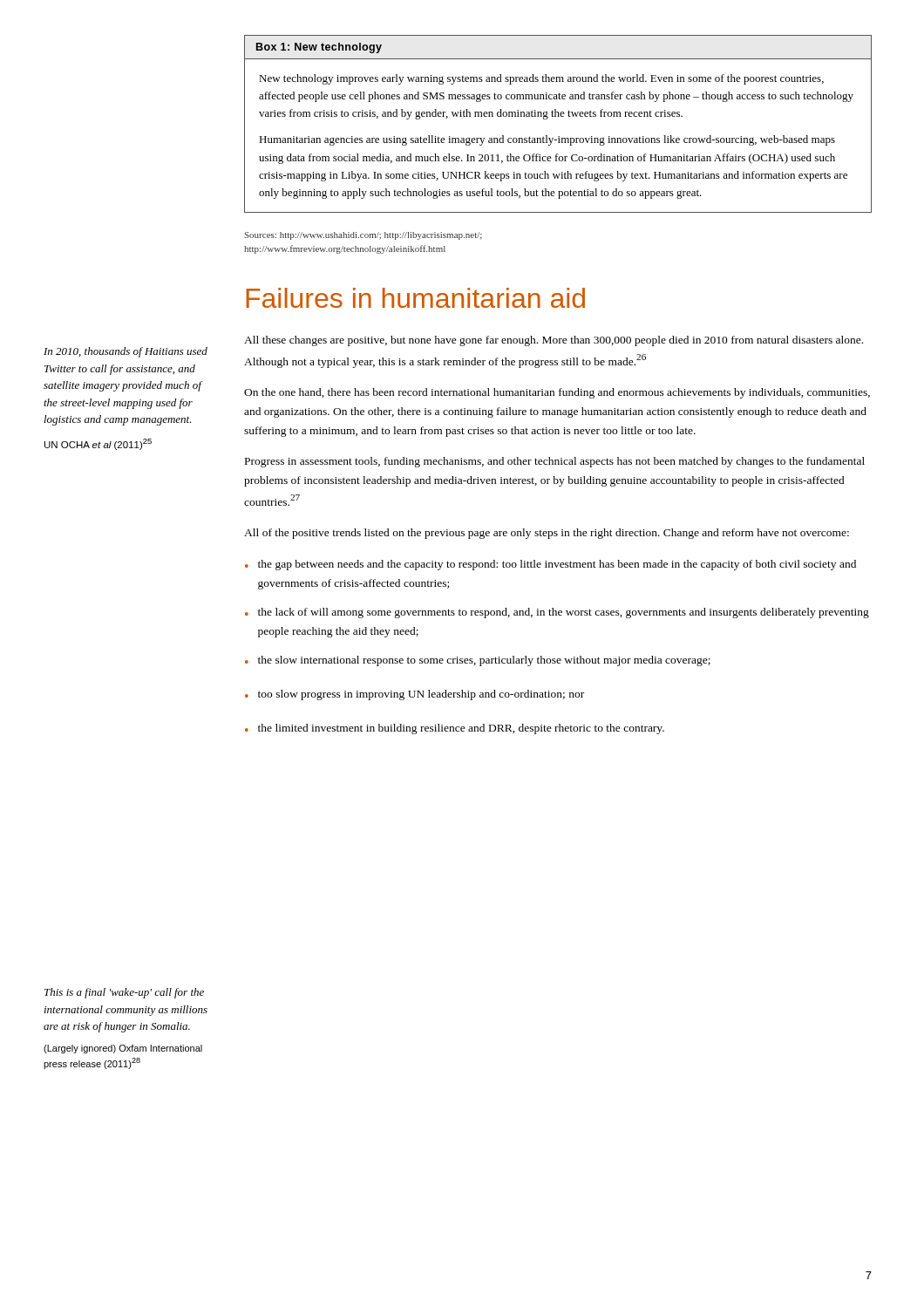Point to the passage starting "Progress in assessment tools,"
The image size is (924, 1308).
(x=558, y=482)
